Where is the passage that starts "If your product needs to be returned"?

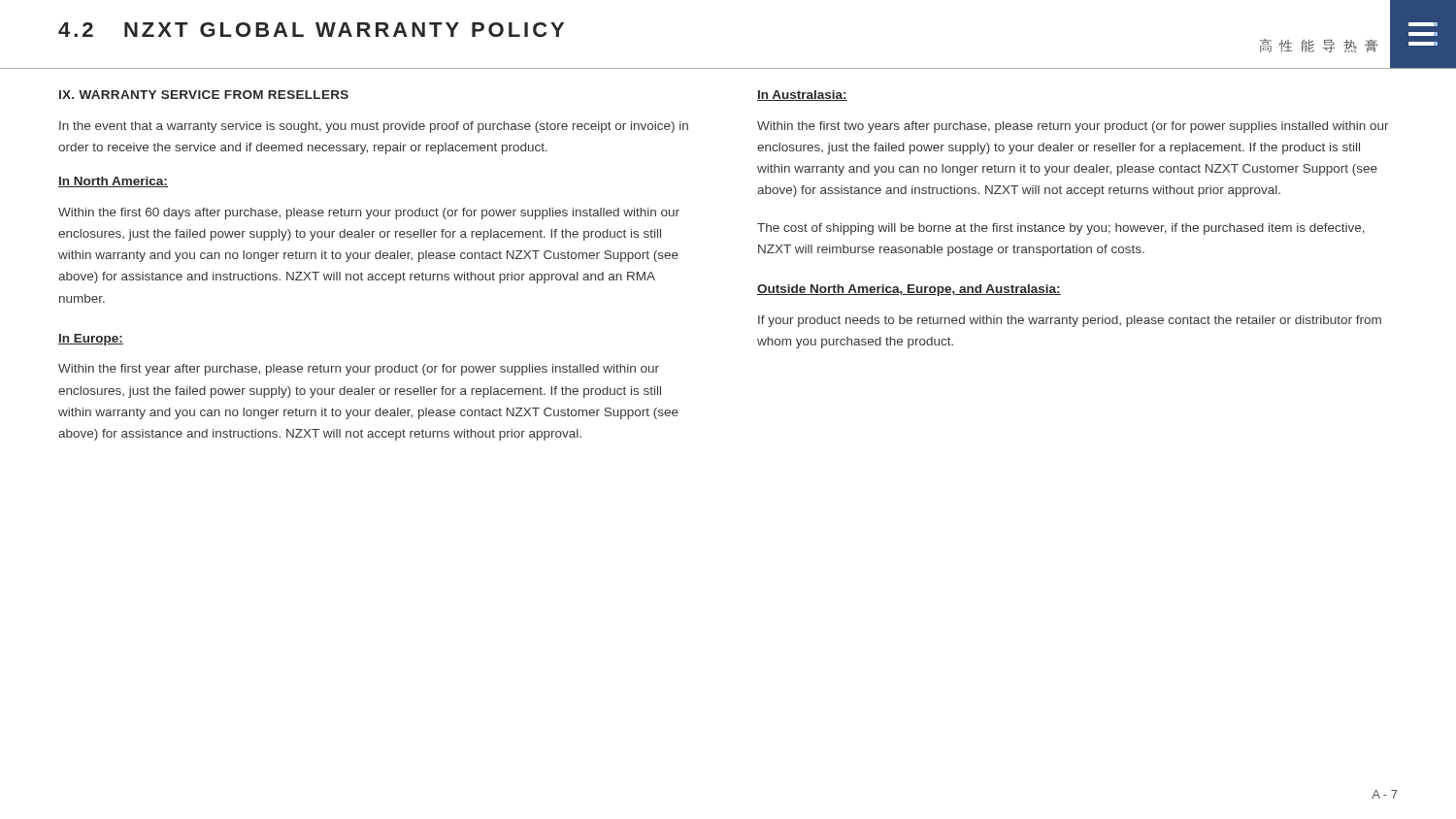1077,331
